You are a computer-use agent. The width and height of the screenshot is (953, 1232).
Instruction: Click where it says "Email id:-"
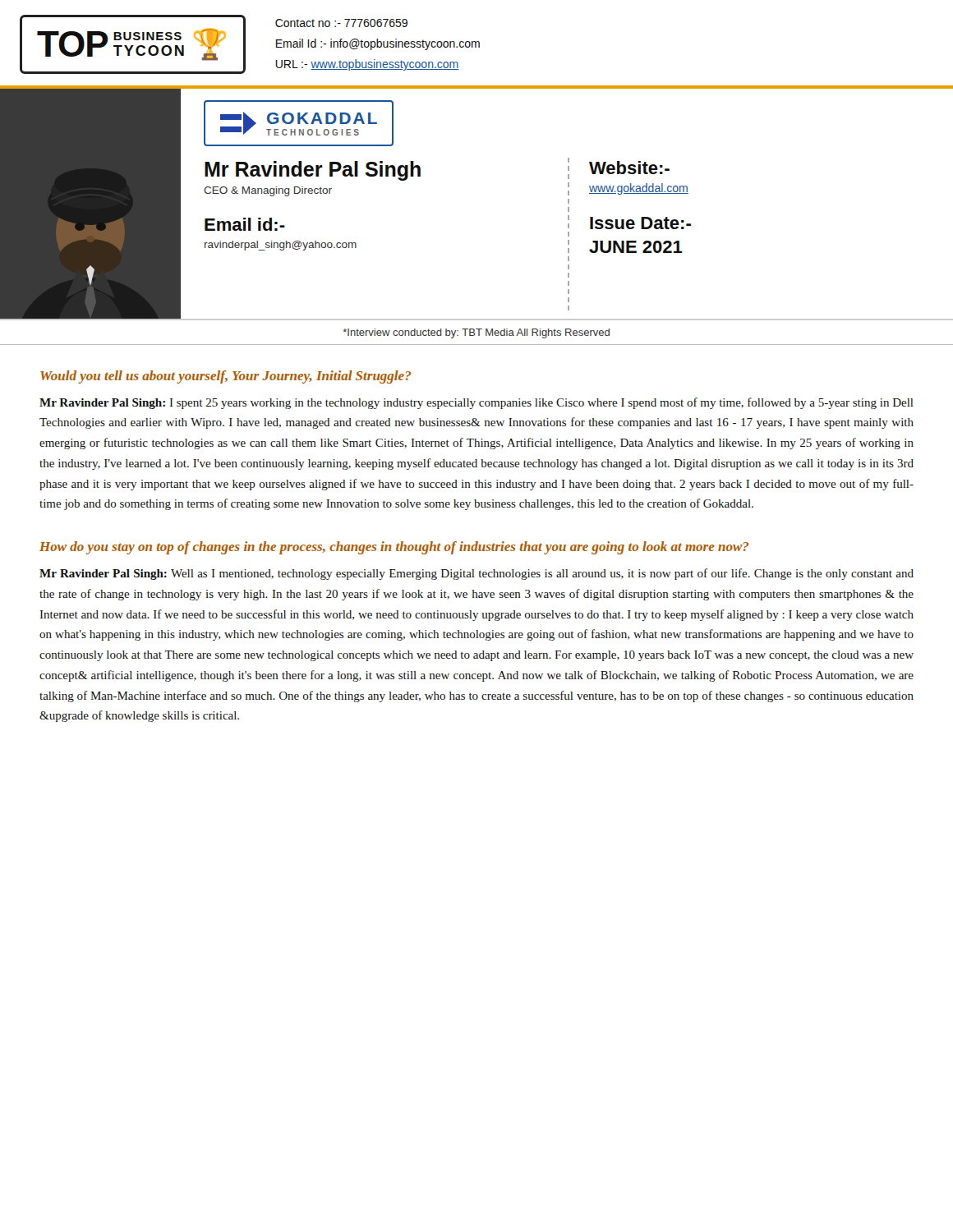244,224
